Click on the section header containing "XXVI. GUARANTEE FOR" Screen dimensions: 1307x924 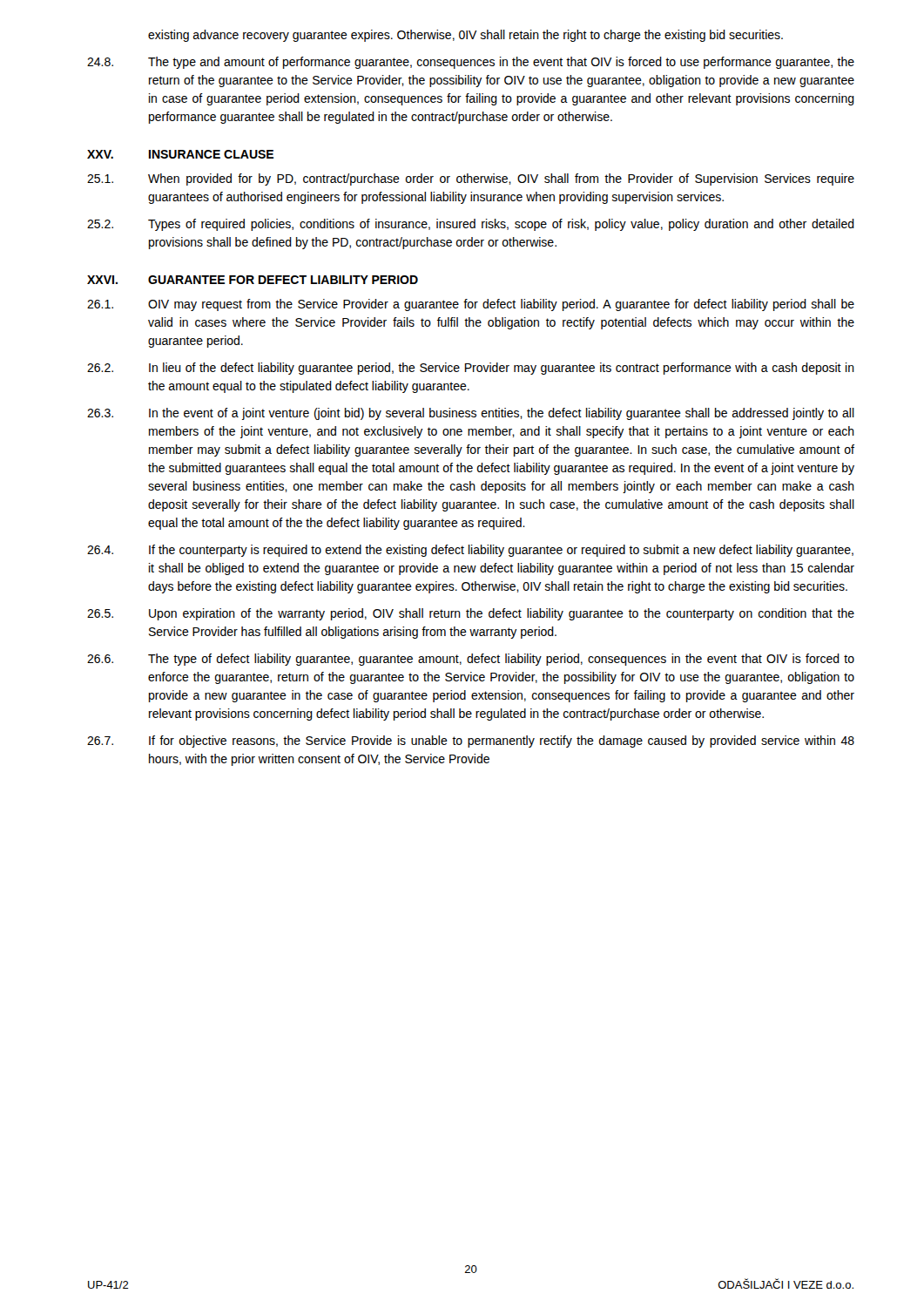pyautogui.click(x=253, y=280)
